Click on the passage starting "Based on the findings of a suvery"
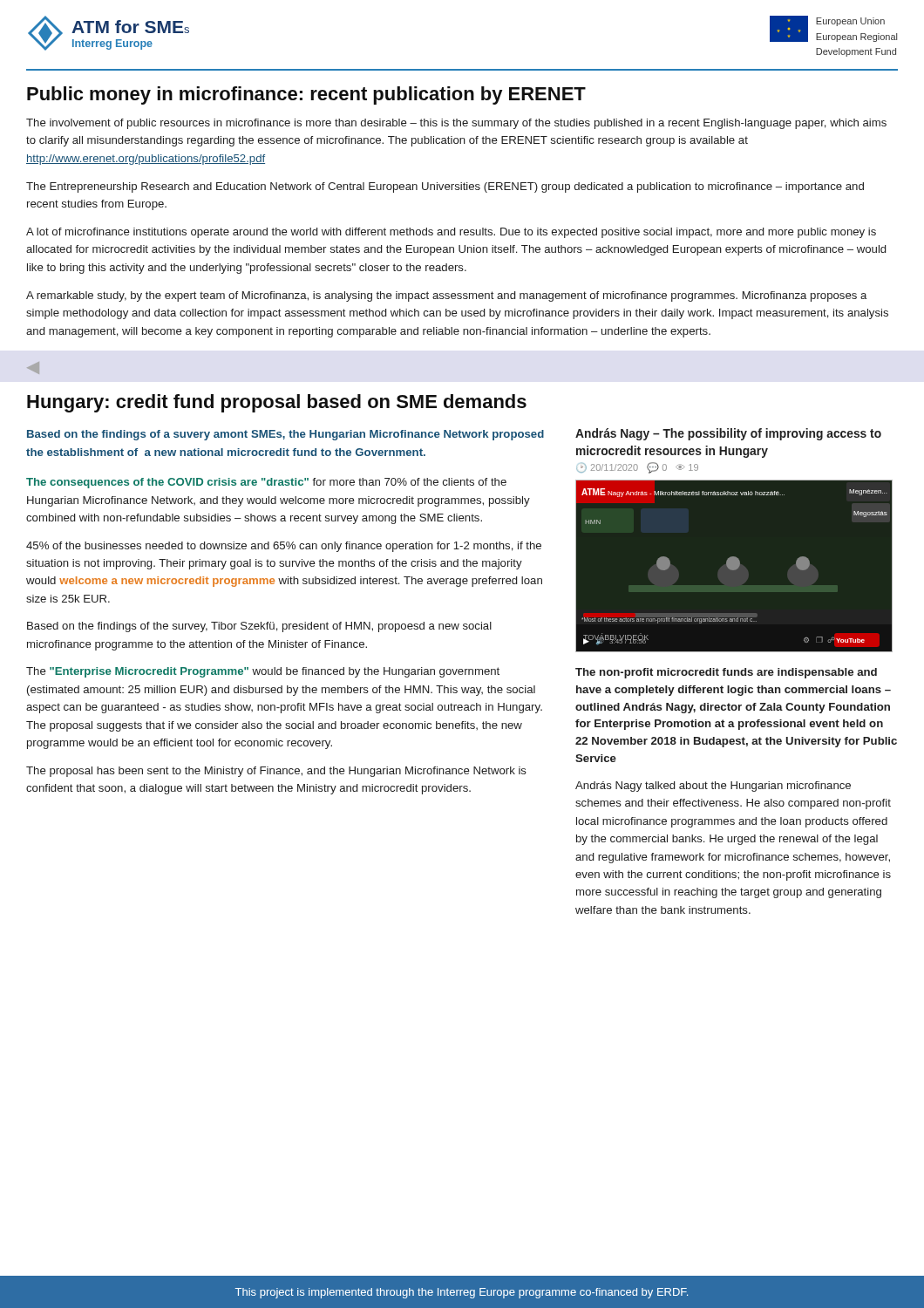This screenshot has width=924, height=1308. pos(285,443)
